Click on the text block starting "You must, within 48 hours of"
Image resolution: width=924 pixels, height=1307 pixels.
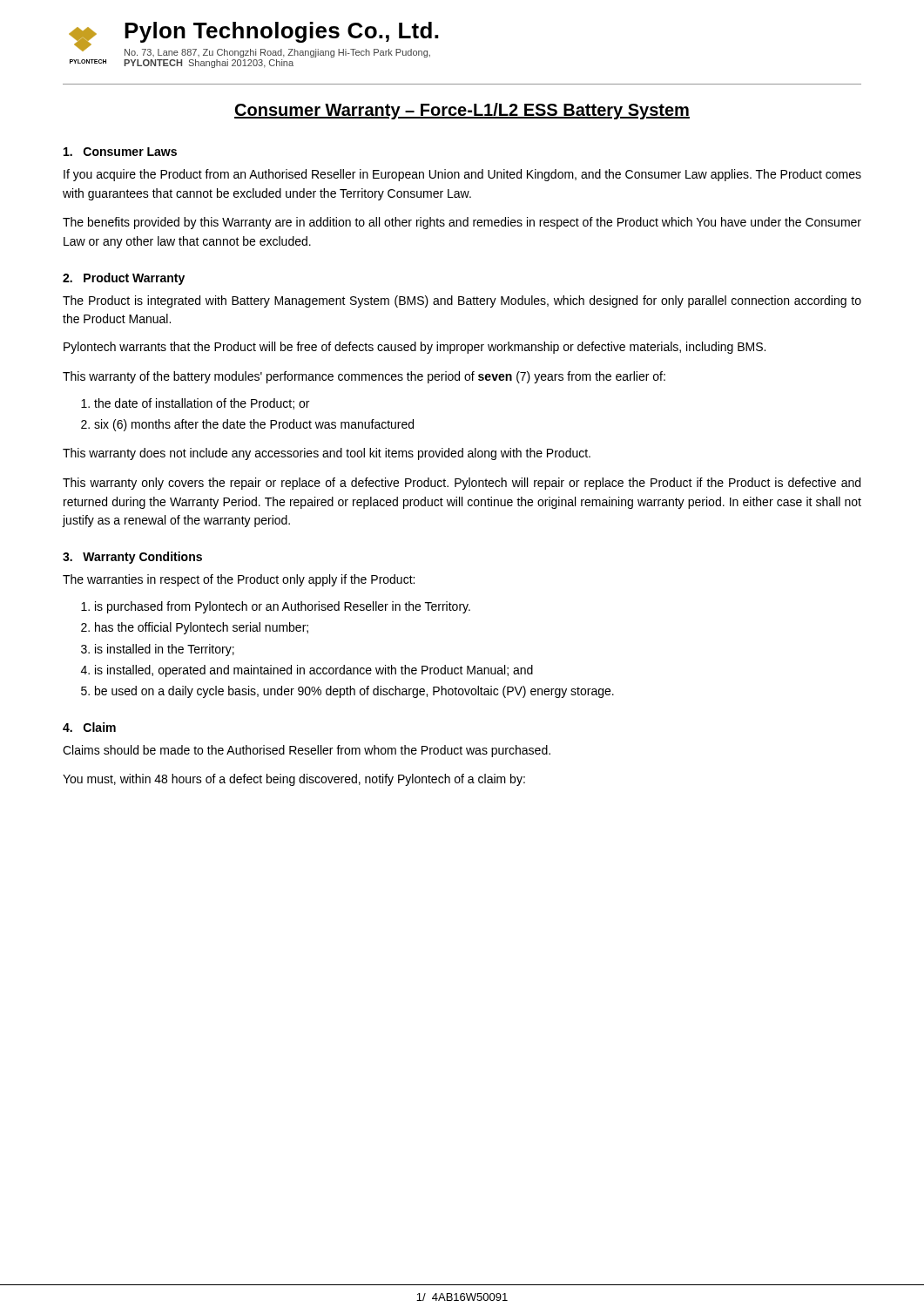tap(294, 779)
